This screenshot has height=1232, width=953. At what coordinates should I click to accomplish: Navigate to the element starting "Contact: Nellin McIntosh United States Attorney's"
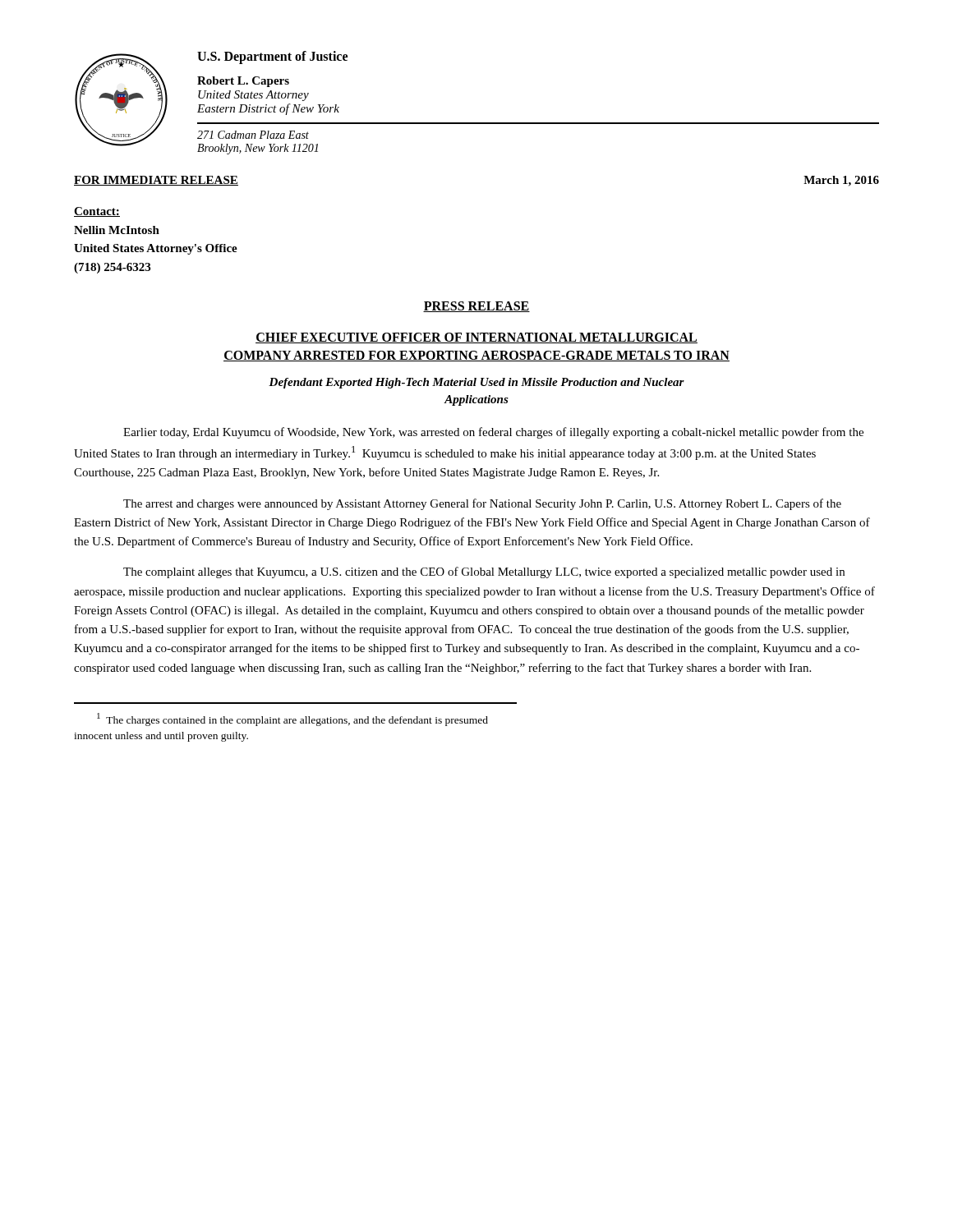(x=156, y=239)
